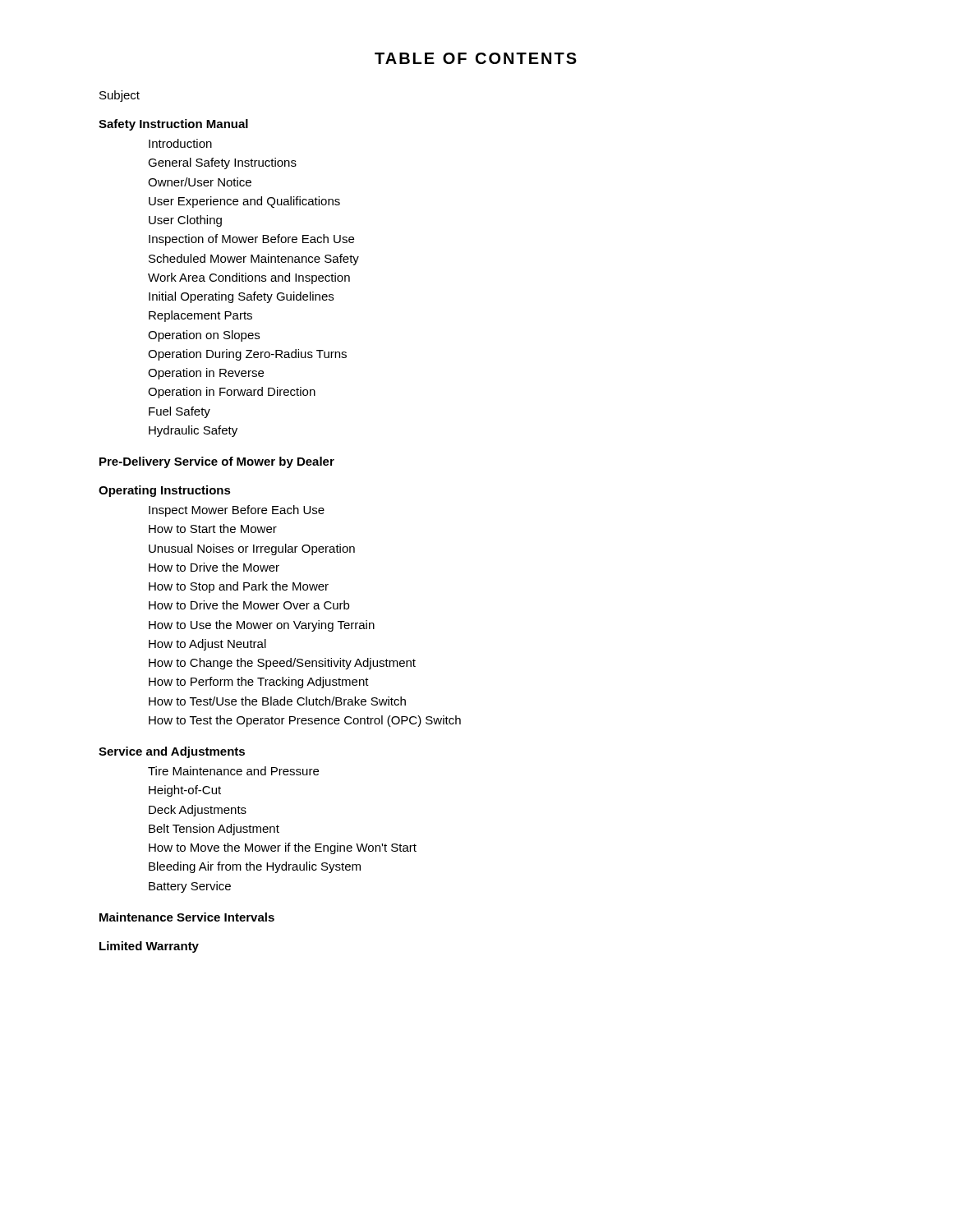Click on the section header that says "Limited Warranty"

[x=149, y=946]
